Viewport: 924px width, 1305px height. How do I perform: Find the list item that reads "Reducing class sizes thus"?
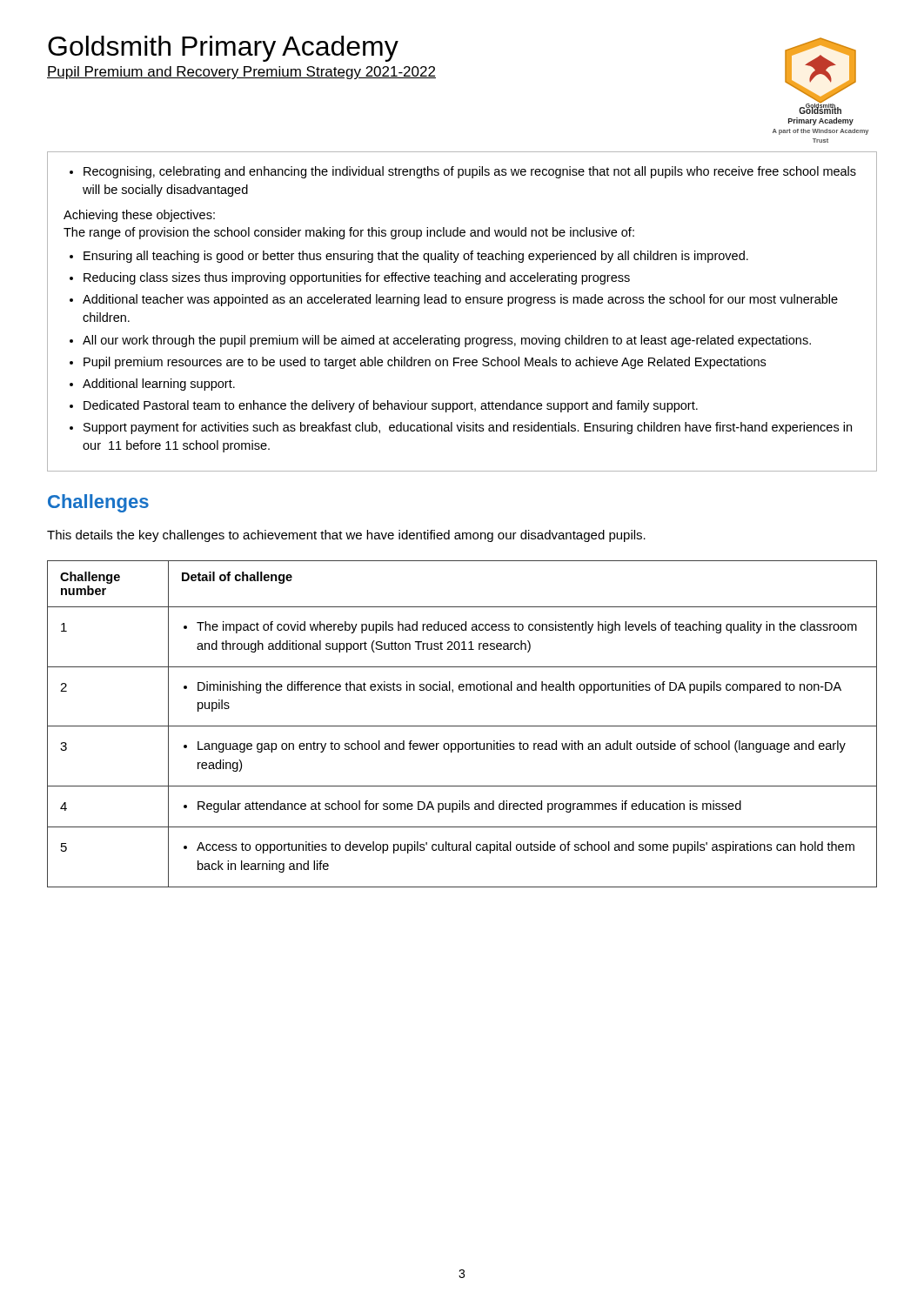point(356,278)
